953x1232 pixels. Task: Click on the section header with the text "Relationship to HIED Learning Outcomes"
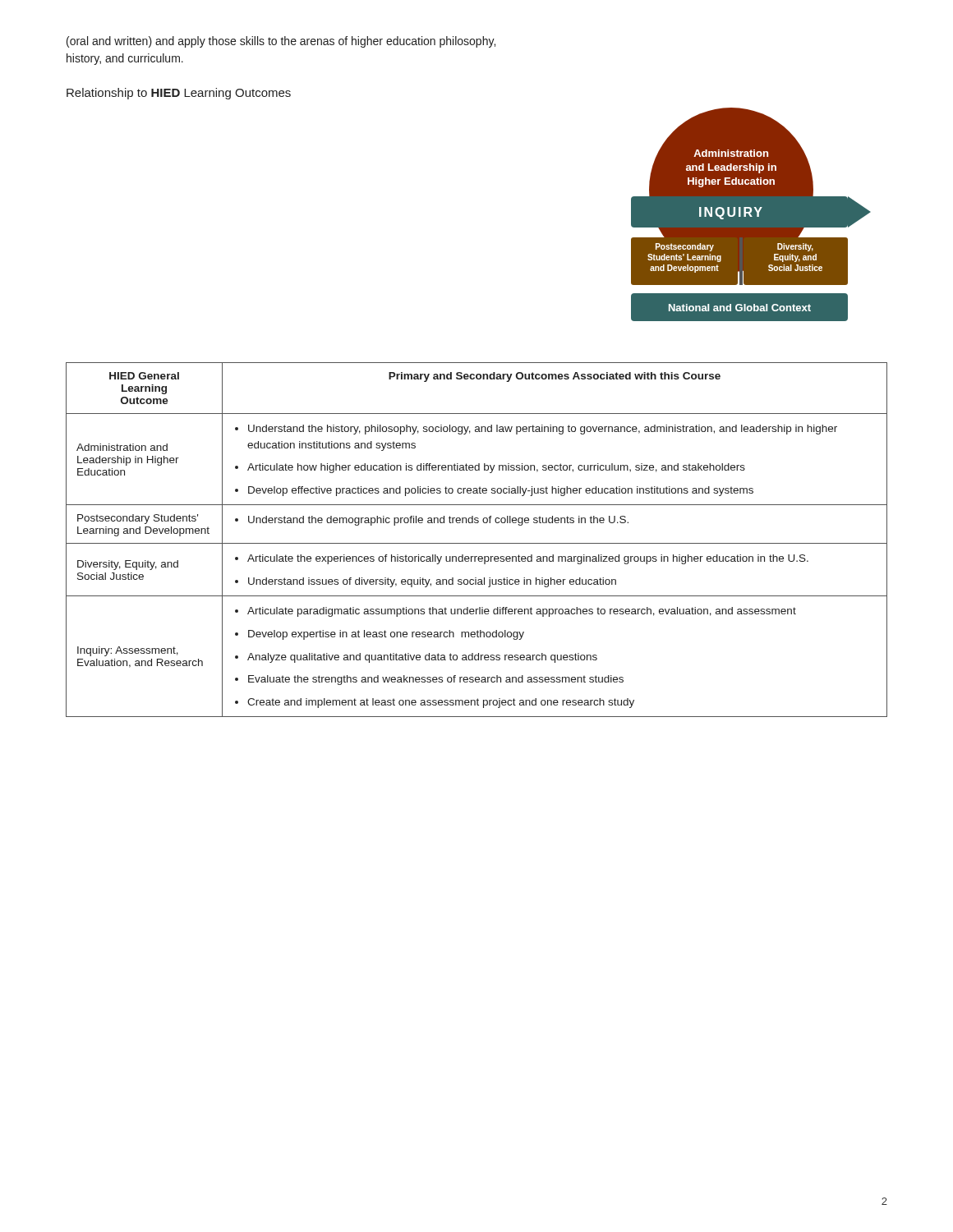click(x=178, y=92)
